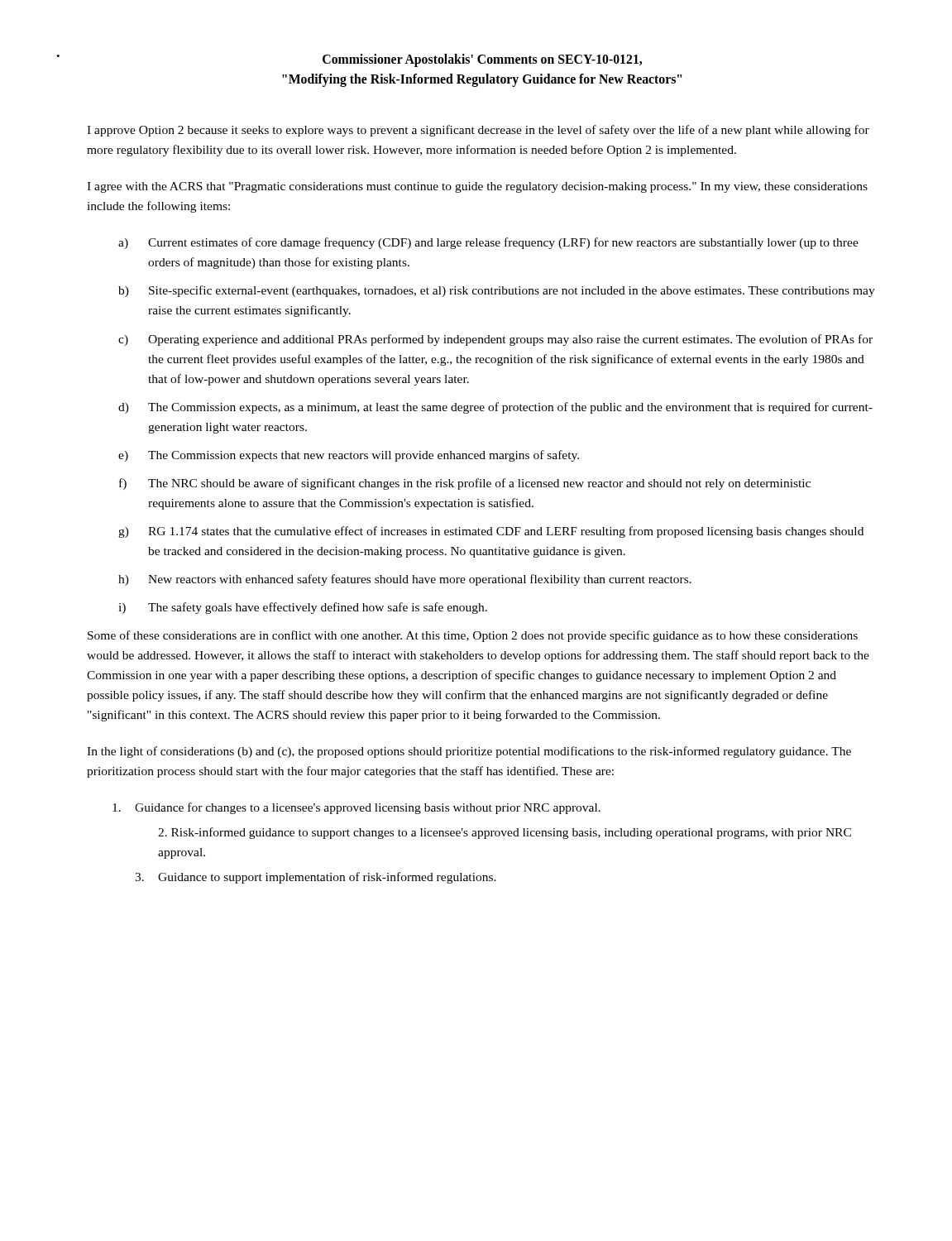This screenshot has height=1241, width=952.
Task: Click on the text starting "Commissioner Apostolakis' Comments on SECY-10-0121, "Modifying the"
Action: (x=482, y=69)
